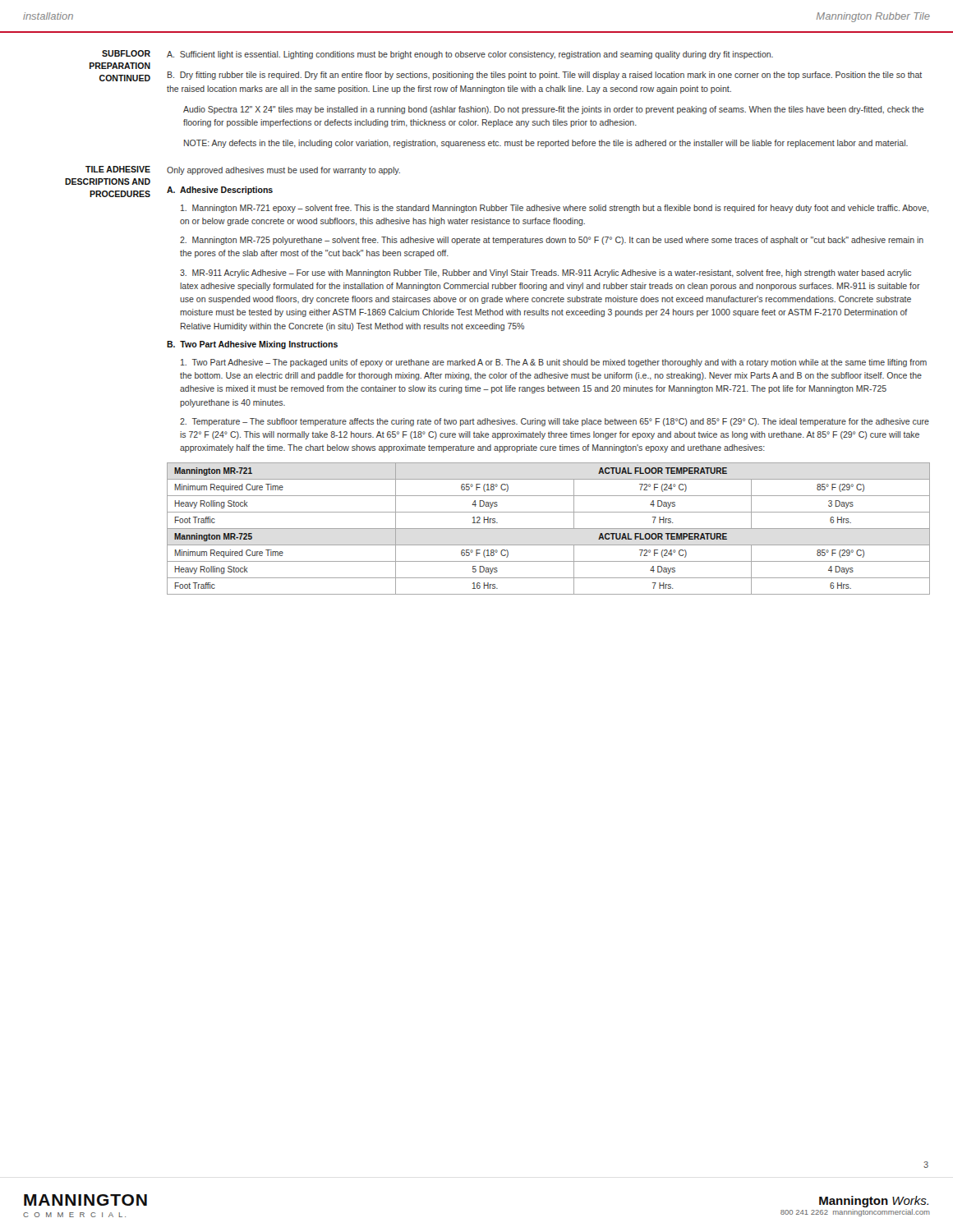Screen dimensions: 1232x953
Task: Locate the block starting "NOTE: Any defects in the tile,"
Action: tap(546, 143)
